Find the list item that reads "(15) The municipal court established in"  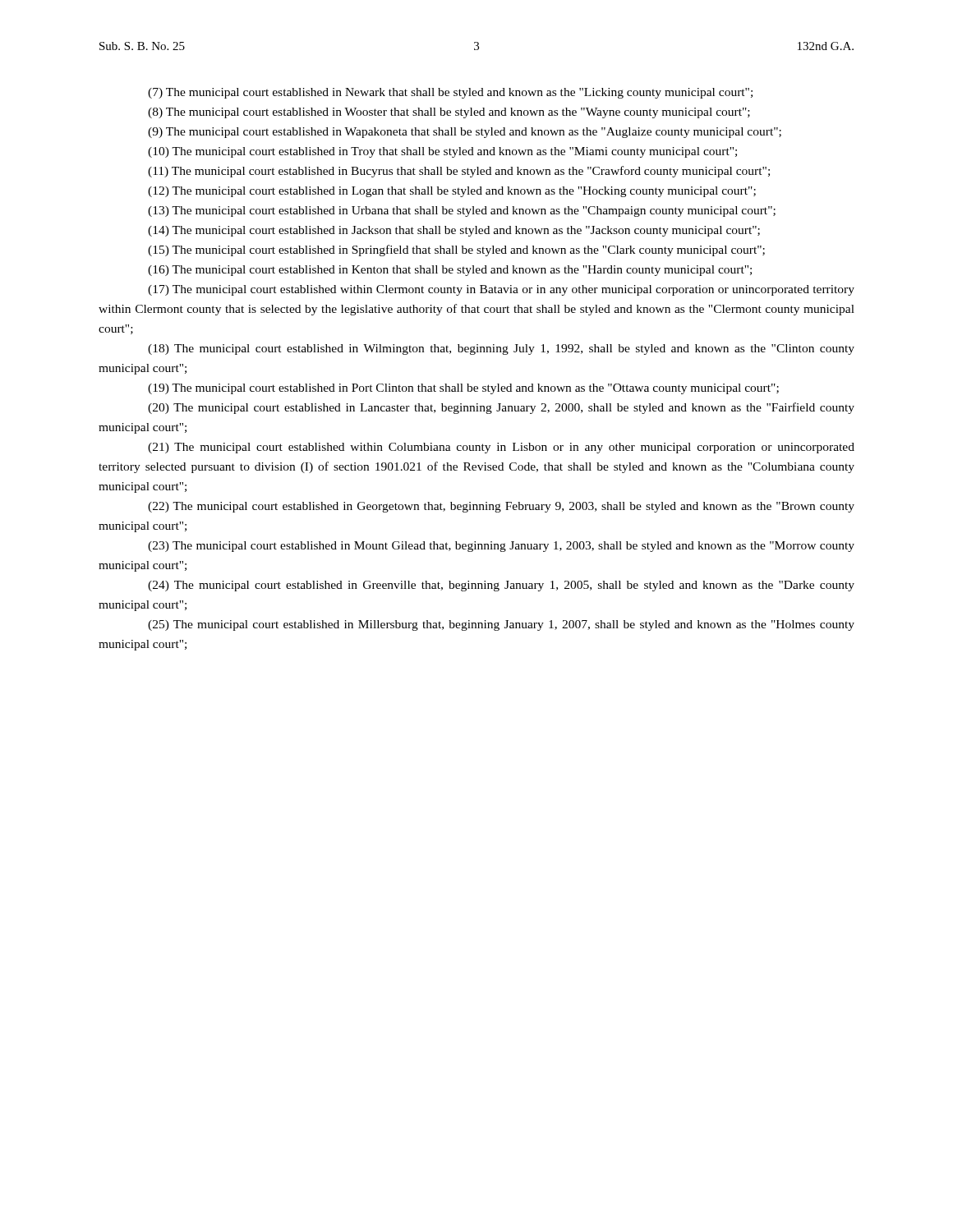tap(476, 250)
